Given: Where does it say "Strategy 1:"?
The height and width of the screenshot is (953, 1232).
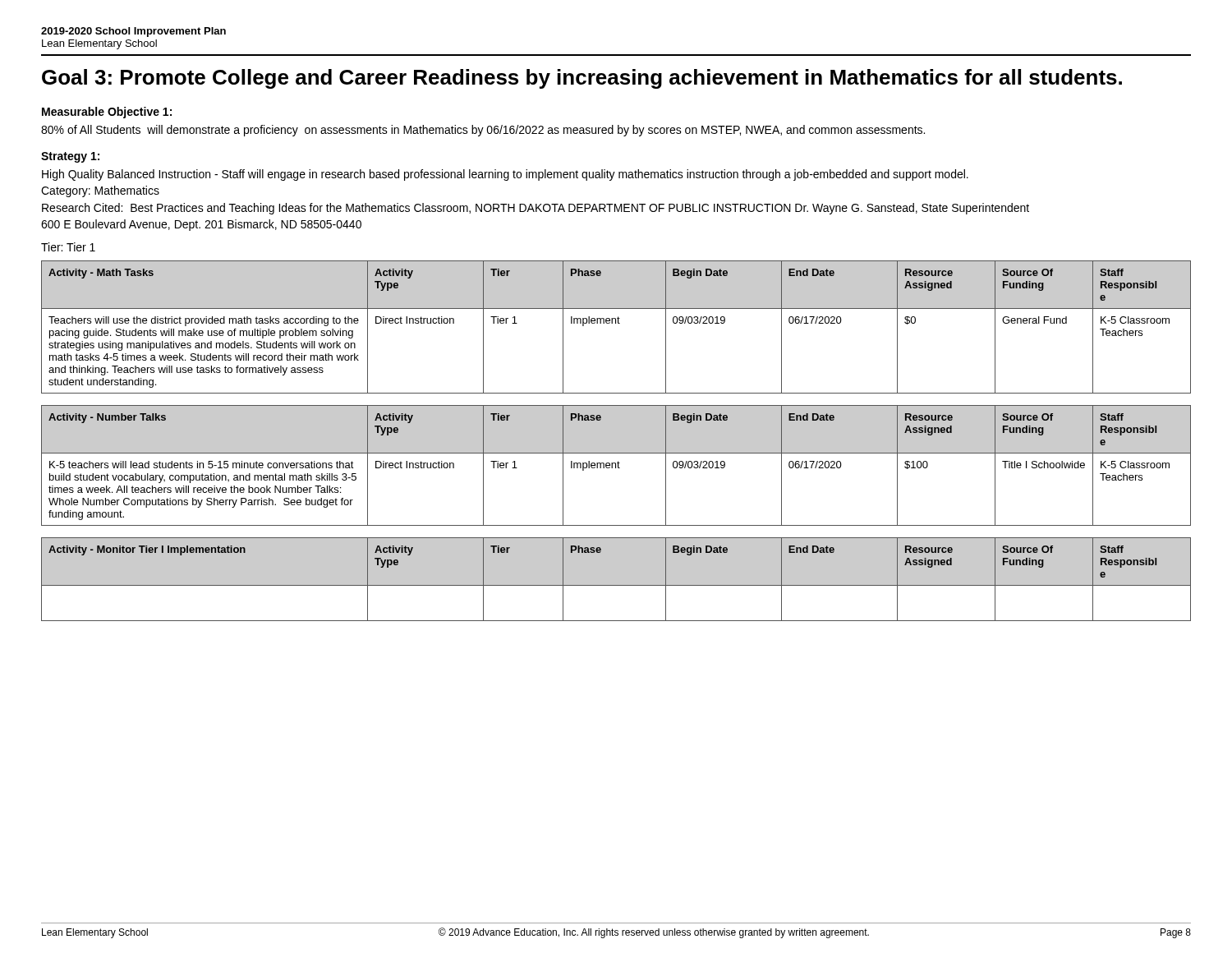Looking at the screenshot, I should [71, 156].
